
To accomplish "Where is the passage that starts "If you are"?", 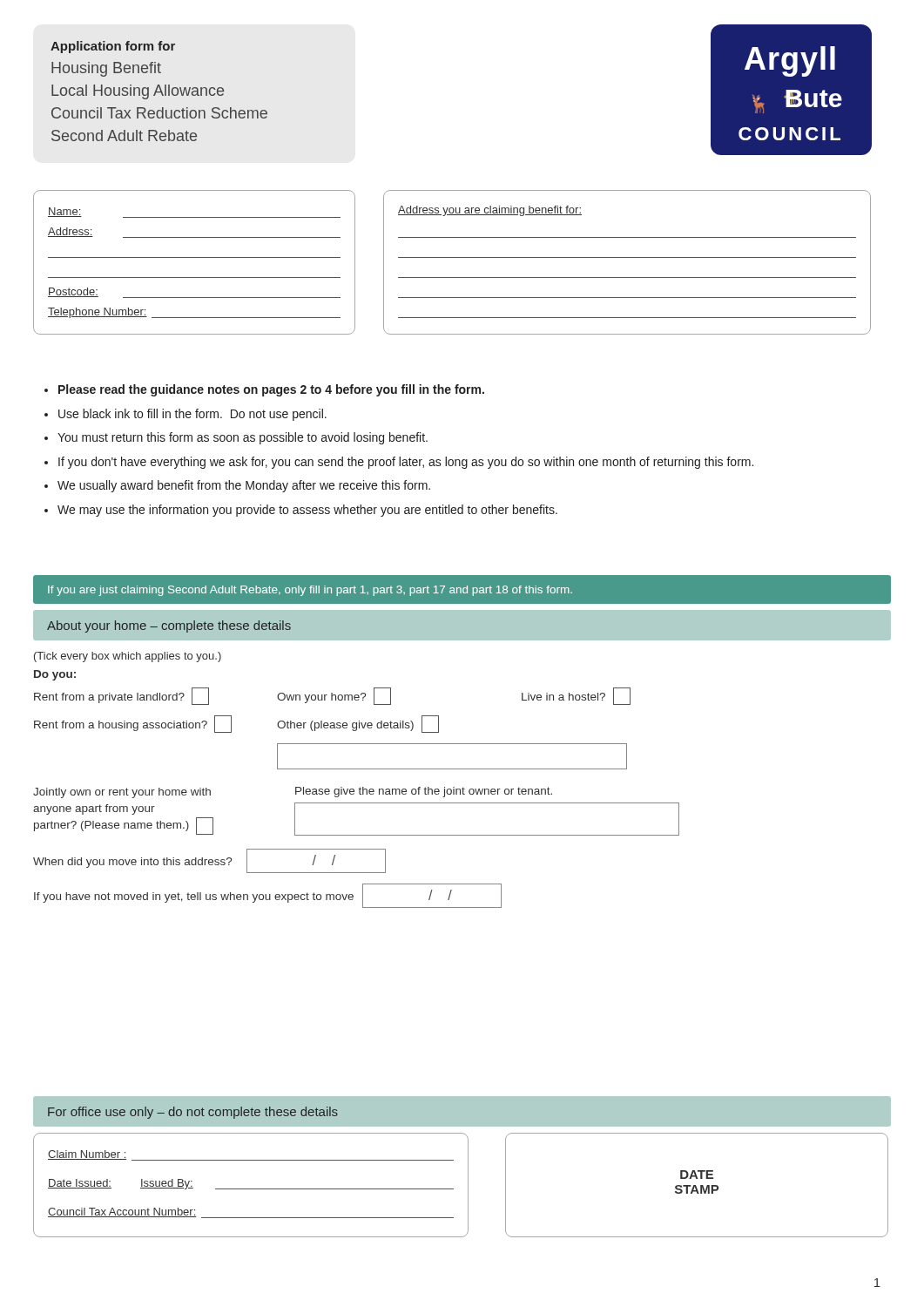I will tap(310, 589).
